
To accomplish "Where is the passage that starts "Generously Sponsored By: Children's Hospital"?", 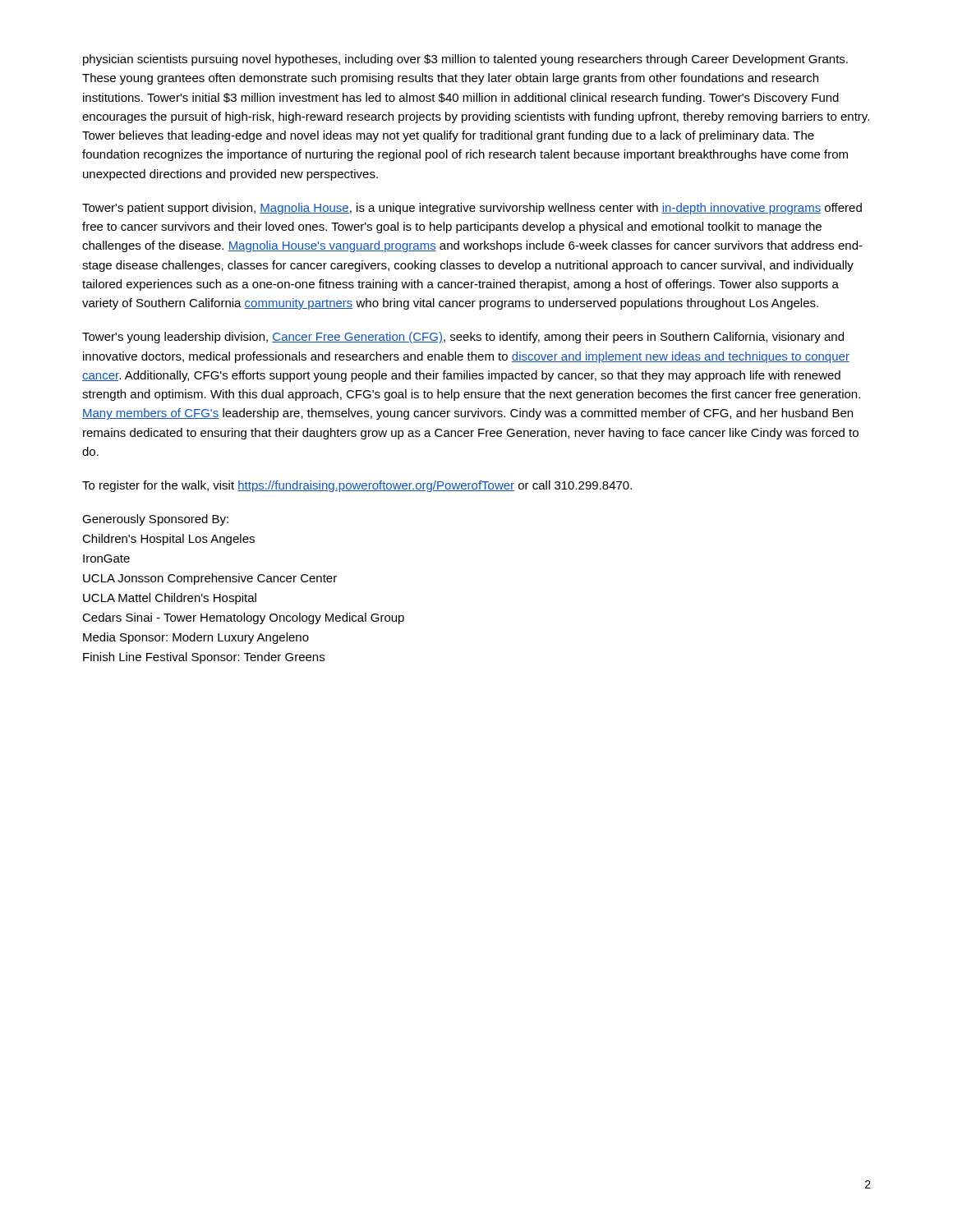I will (243, 588).
